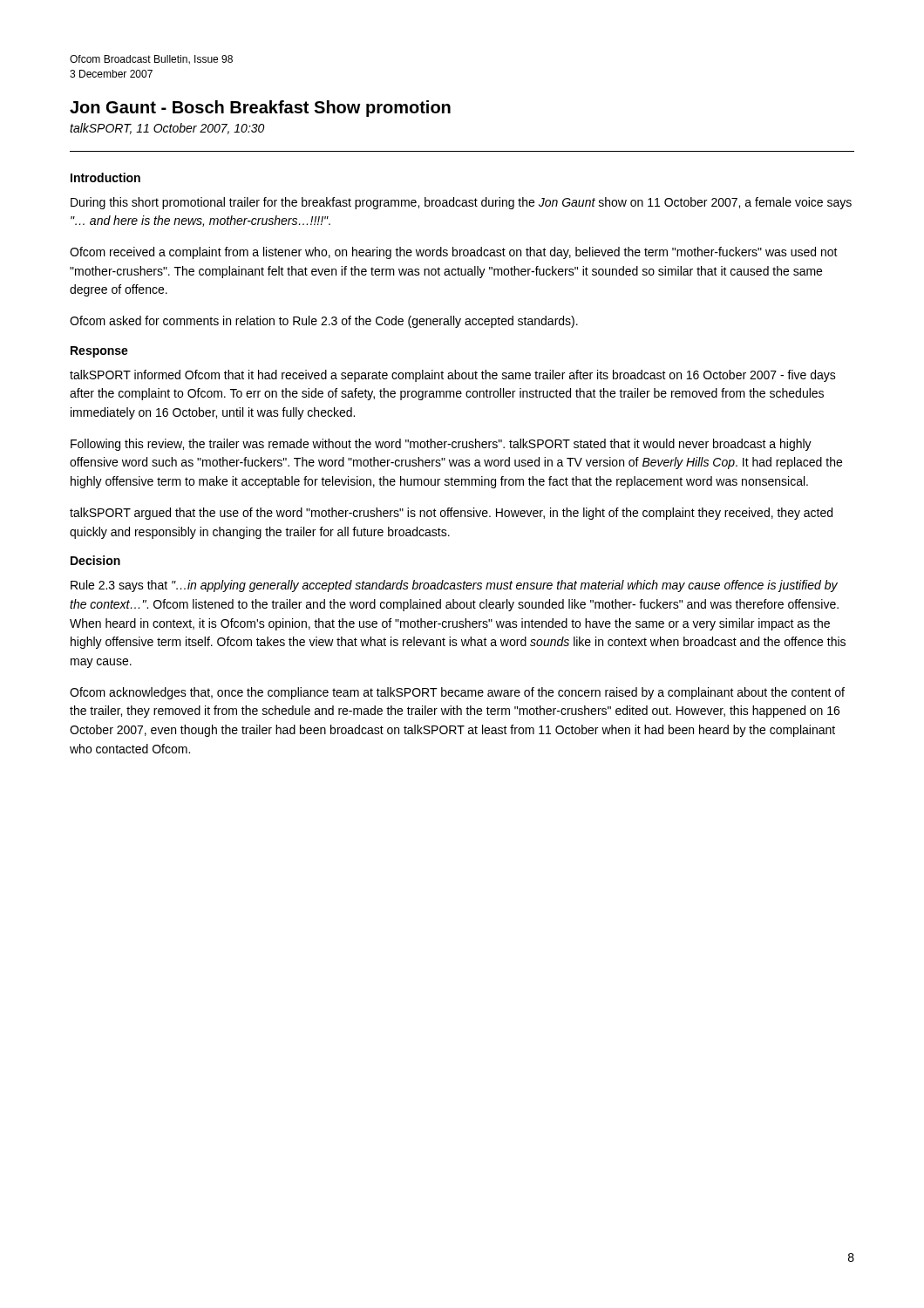Locate the text block containing "Following this review, the"
Screen dimensions: 1308x924
pos(456,463)
